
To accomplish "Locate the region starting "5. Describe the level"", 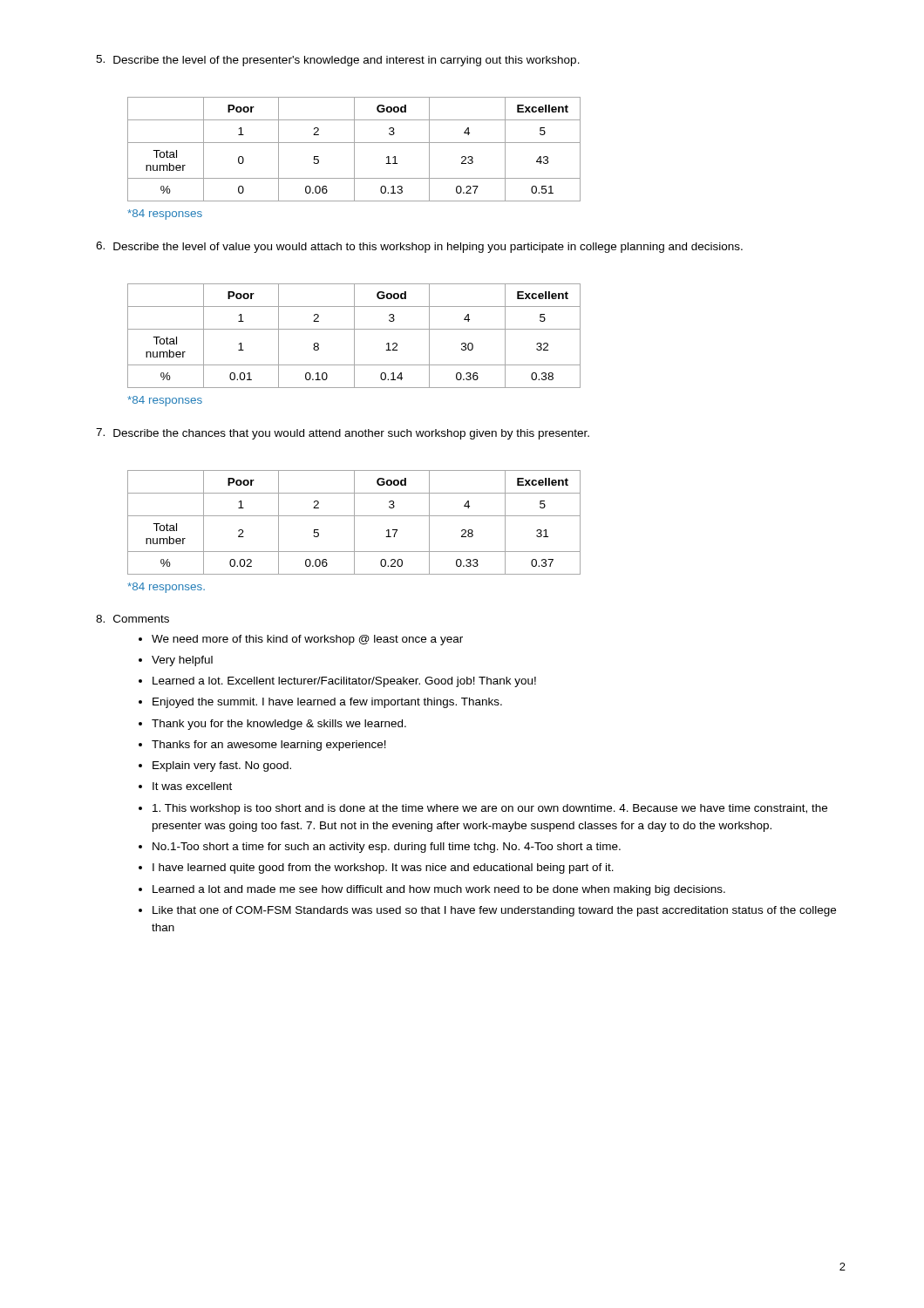I will pyautogui.click(x=338, y=61).
